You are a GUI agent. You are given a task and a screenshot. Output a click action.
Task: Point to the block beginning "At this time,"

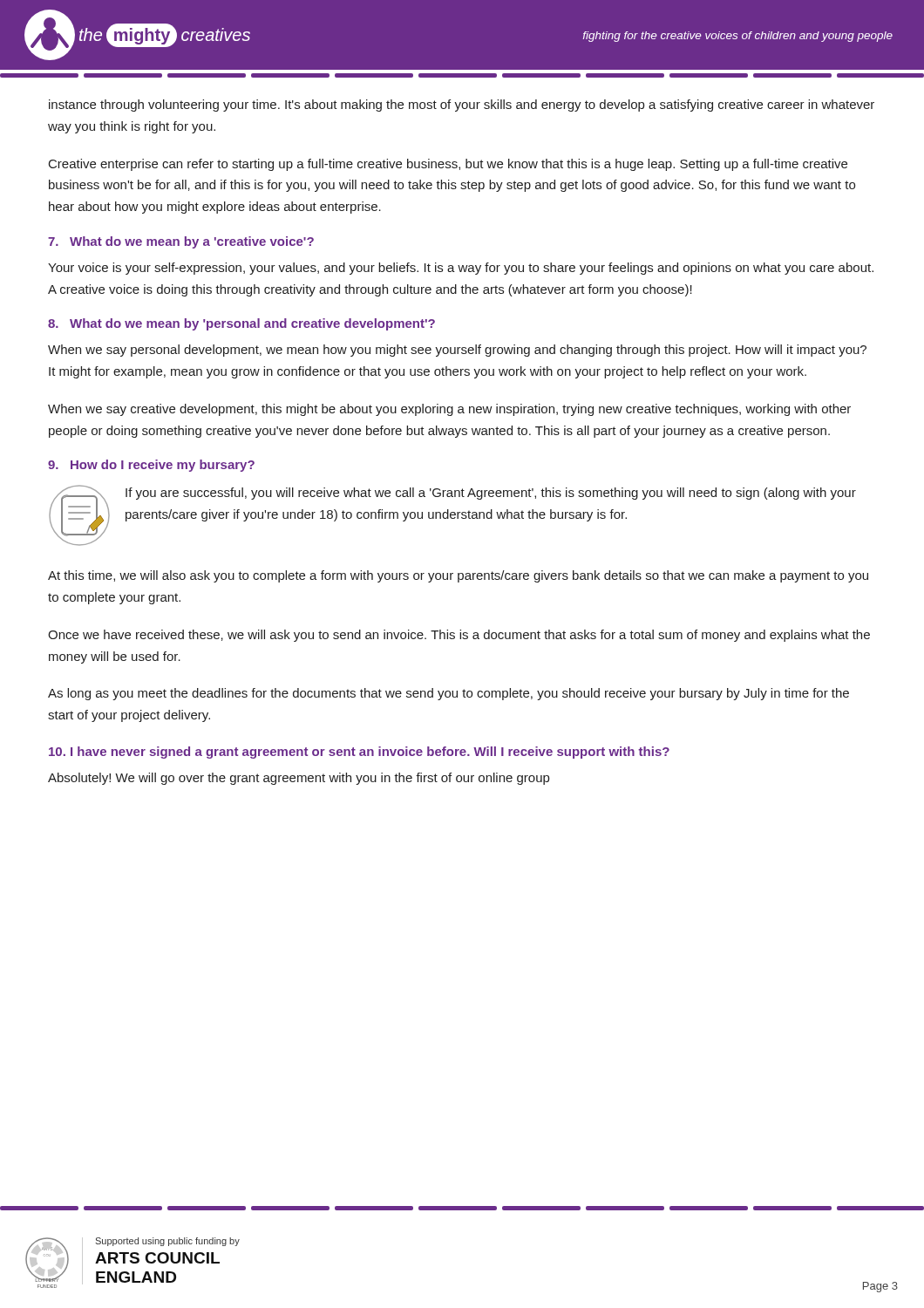pyautogui.click(x=459, y=586)
